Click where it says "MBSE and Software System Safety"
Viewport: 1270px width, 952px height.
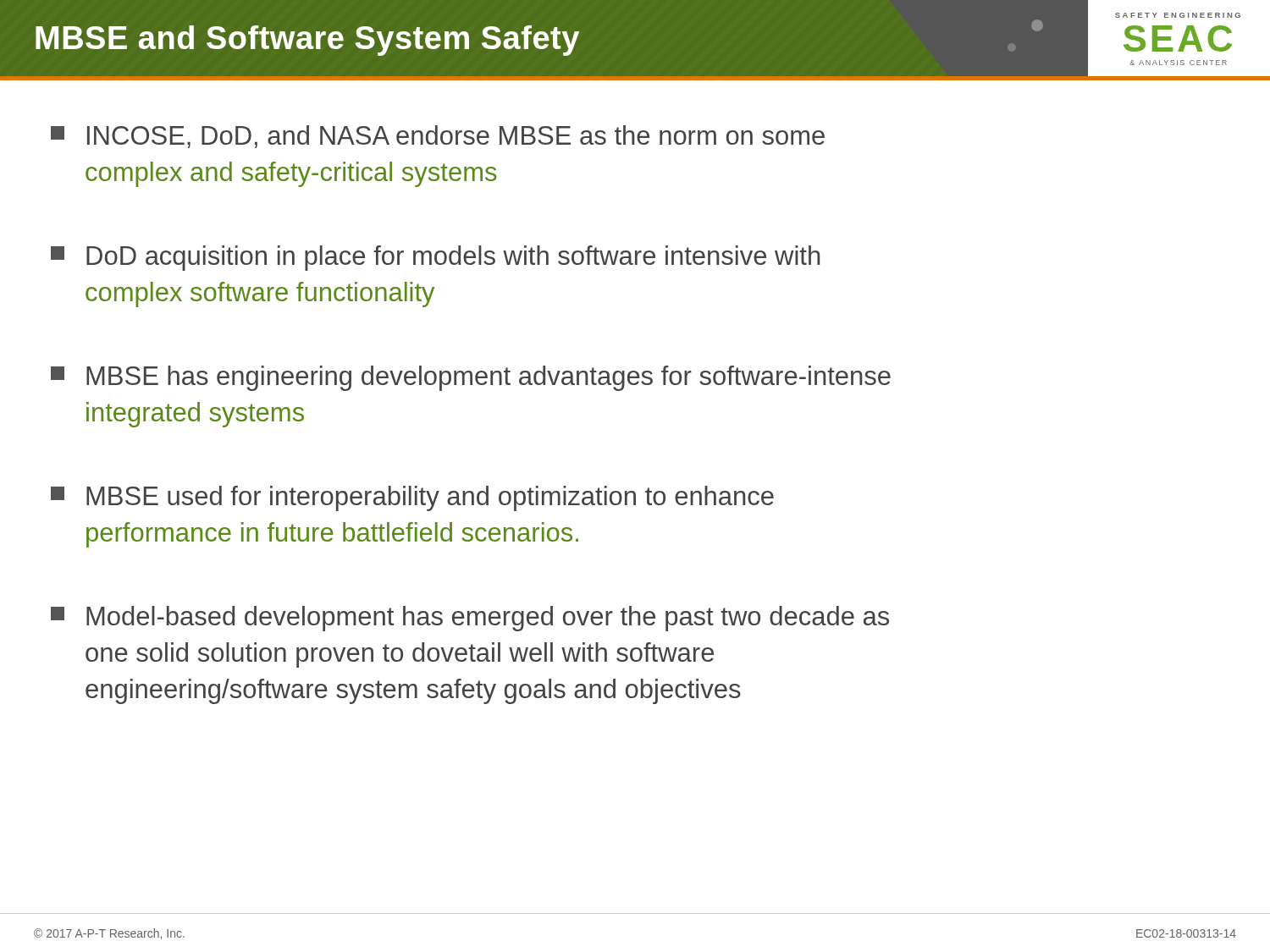click(307, 38)
